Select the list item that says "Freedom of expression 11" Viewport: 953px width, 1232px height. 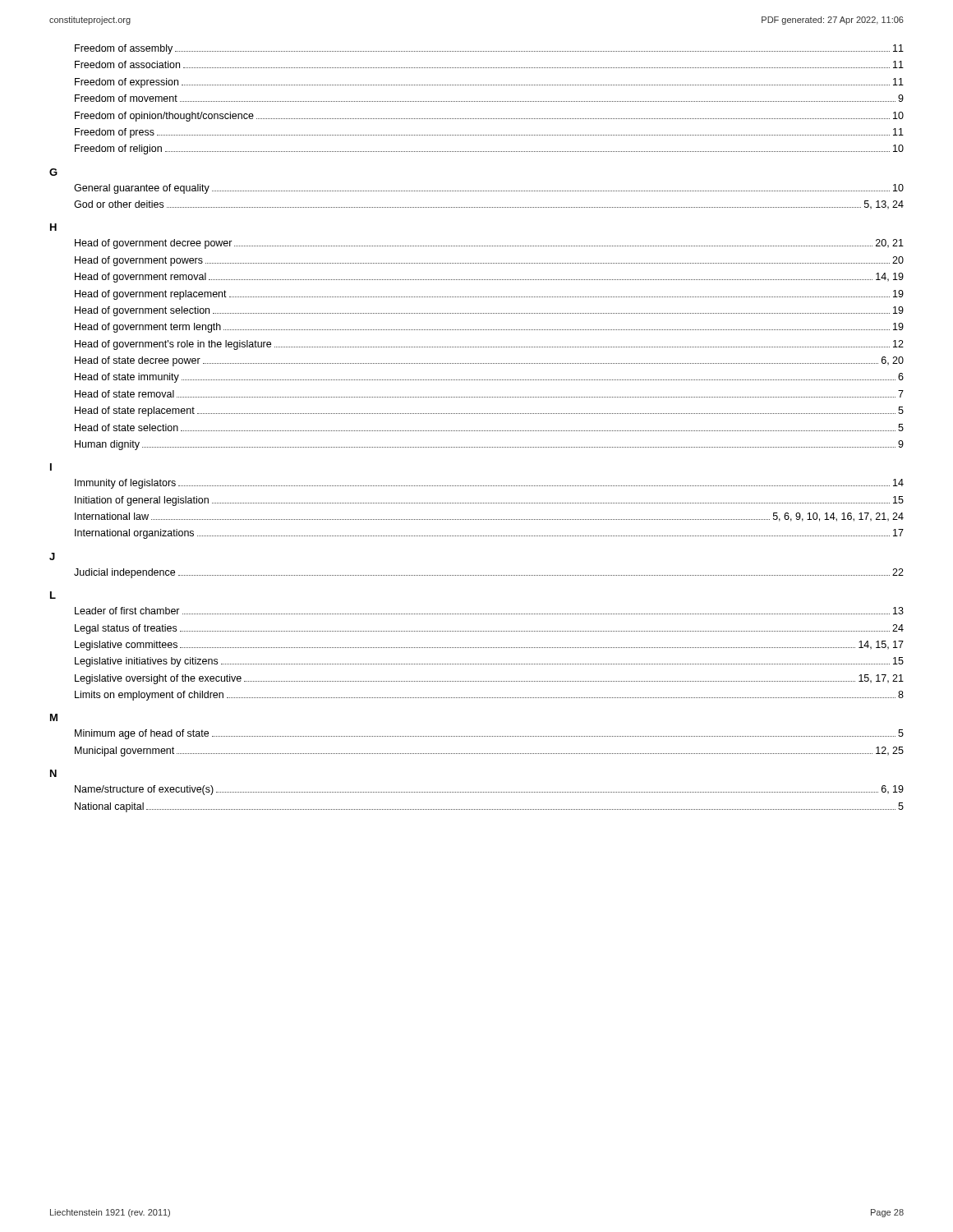[x=489, y=82]
